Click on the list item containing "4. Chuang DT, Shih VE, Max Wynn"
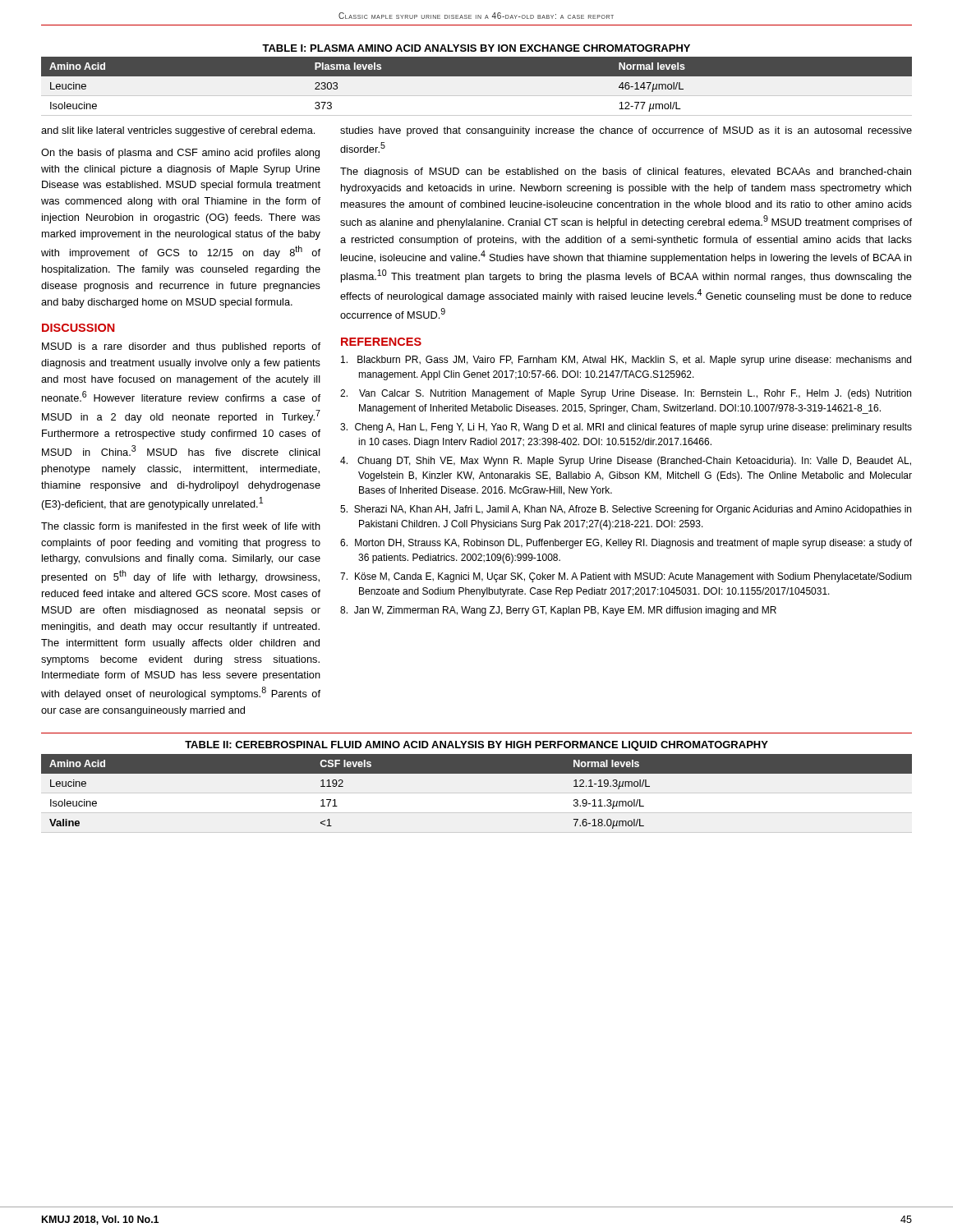This screenshot has width=953, height=1232. (x=626, y=475)
